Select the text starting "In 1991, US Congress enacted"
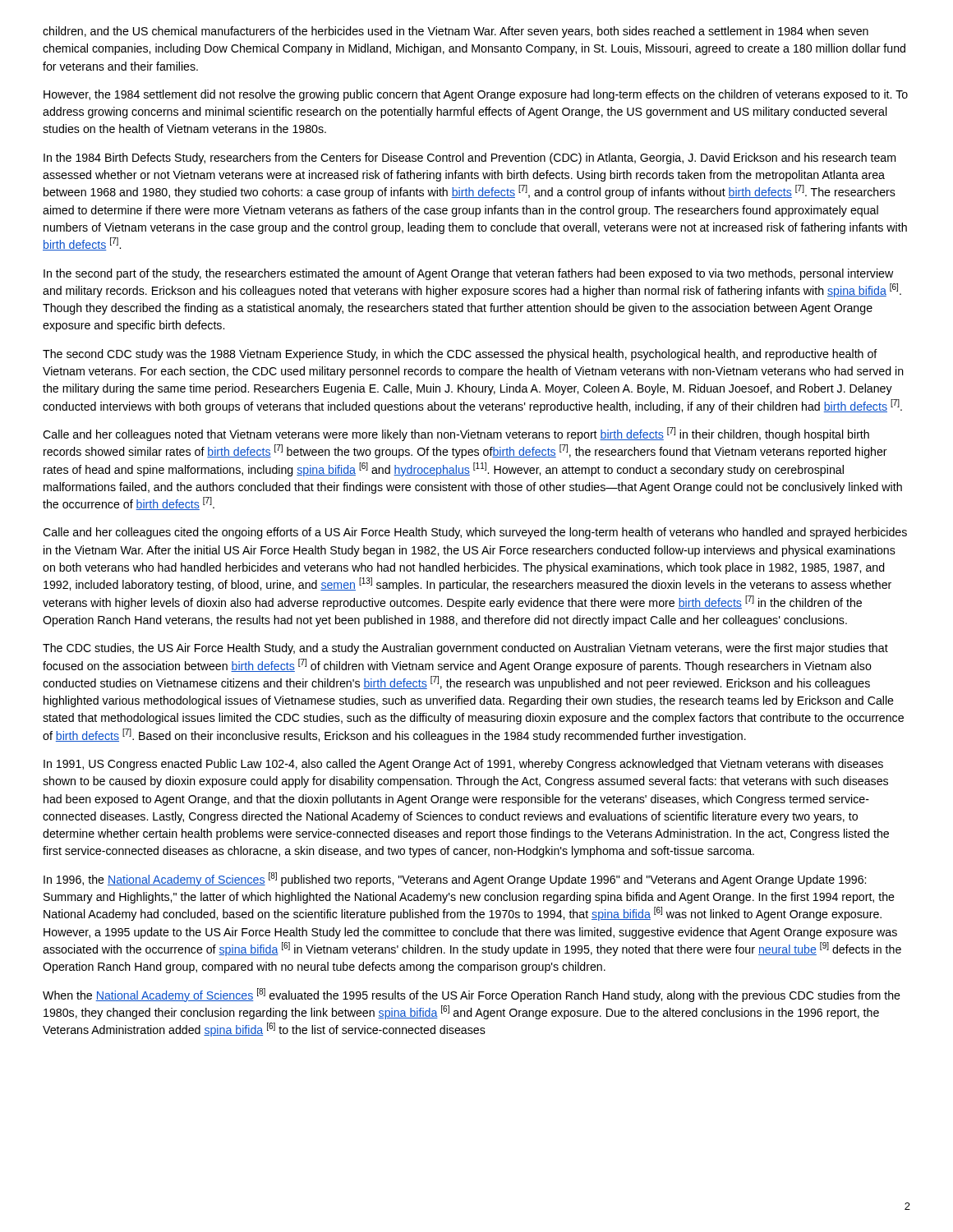The width and height of the screenshot is (953, 1232). click(476, 808)
